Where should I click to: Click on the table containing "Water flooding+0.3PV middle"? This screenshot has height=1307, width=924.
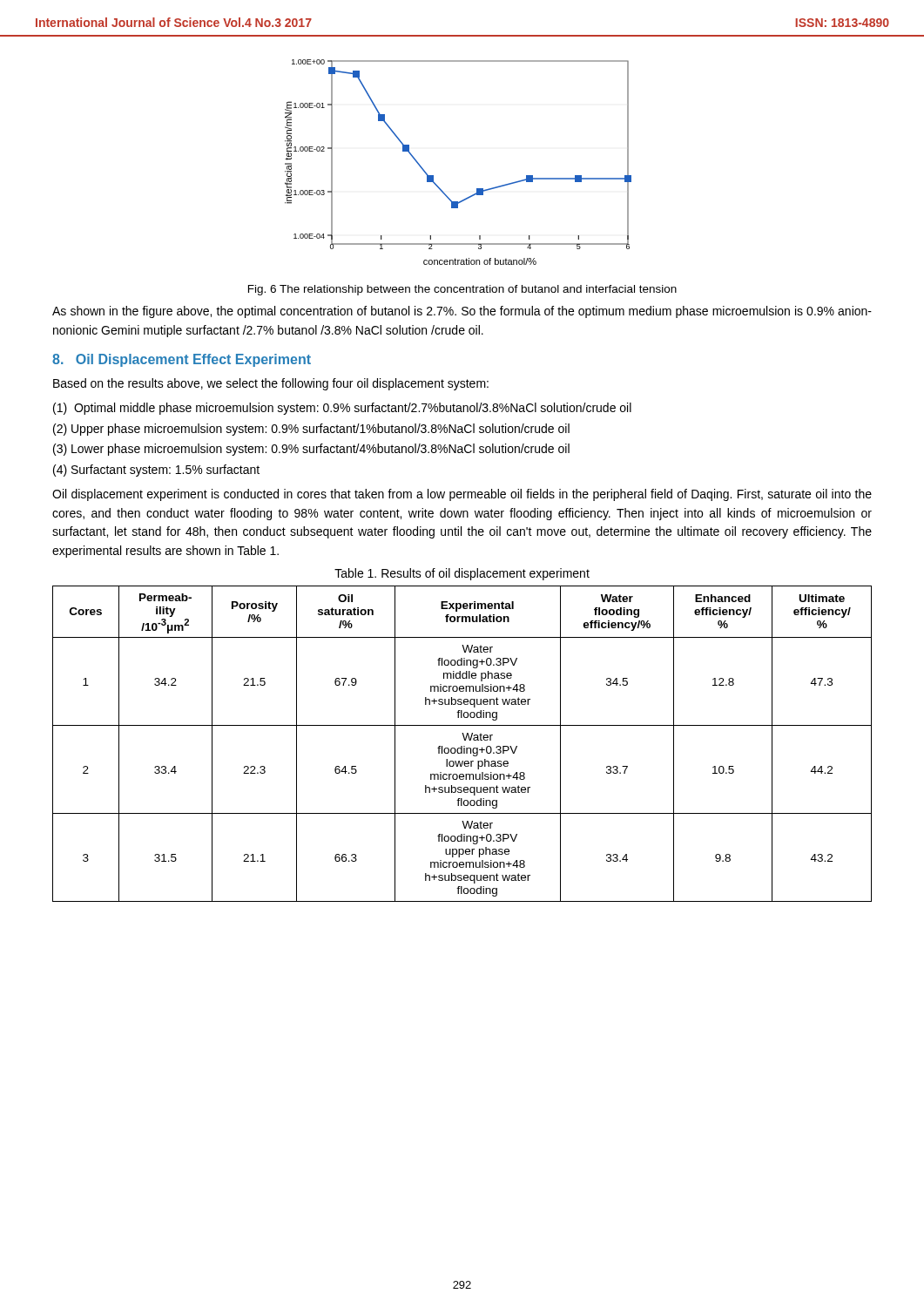pos(462,743)
